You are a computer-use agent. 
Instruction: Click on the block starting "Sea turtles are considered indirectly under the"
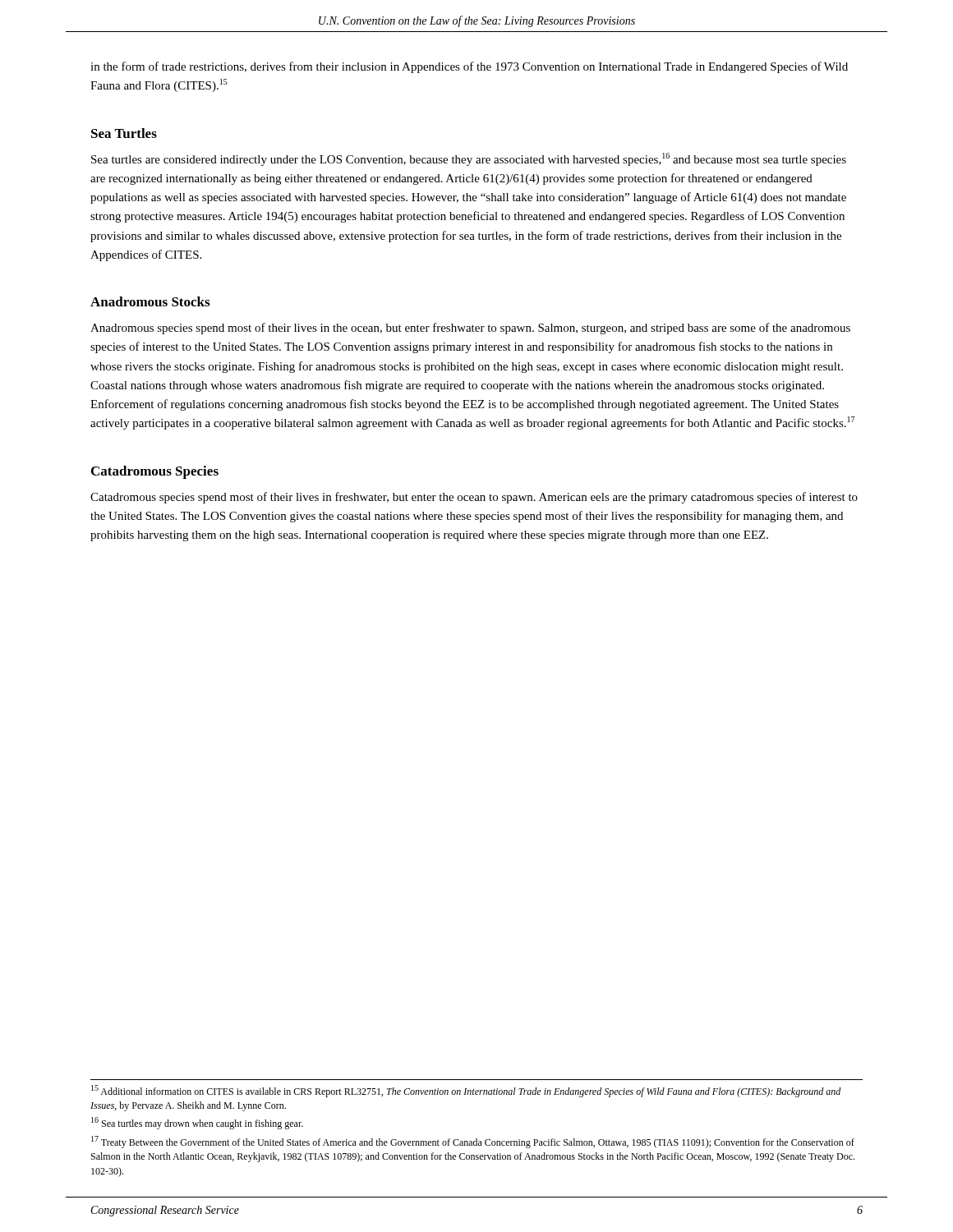[468, 206]
